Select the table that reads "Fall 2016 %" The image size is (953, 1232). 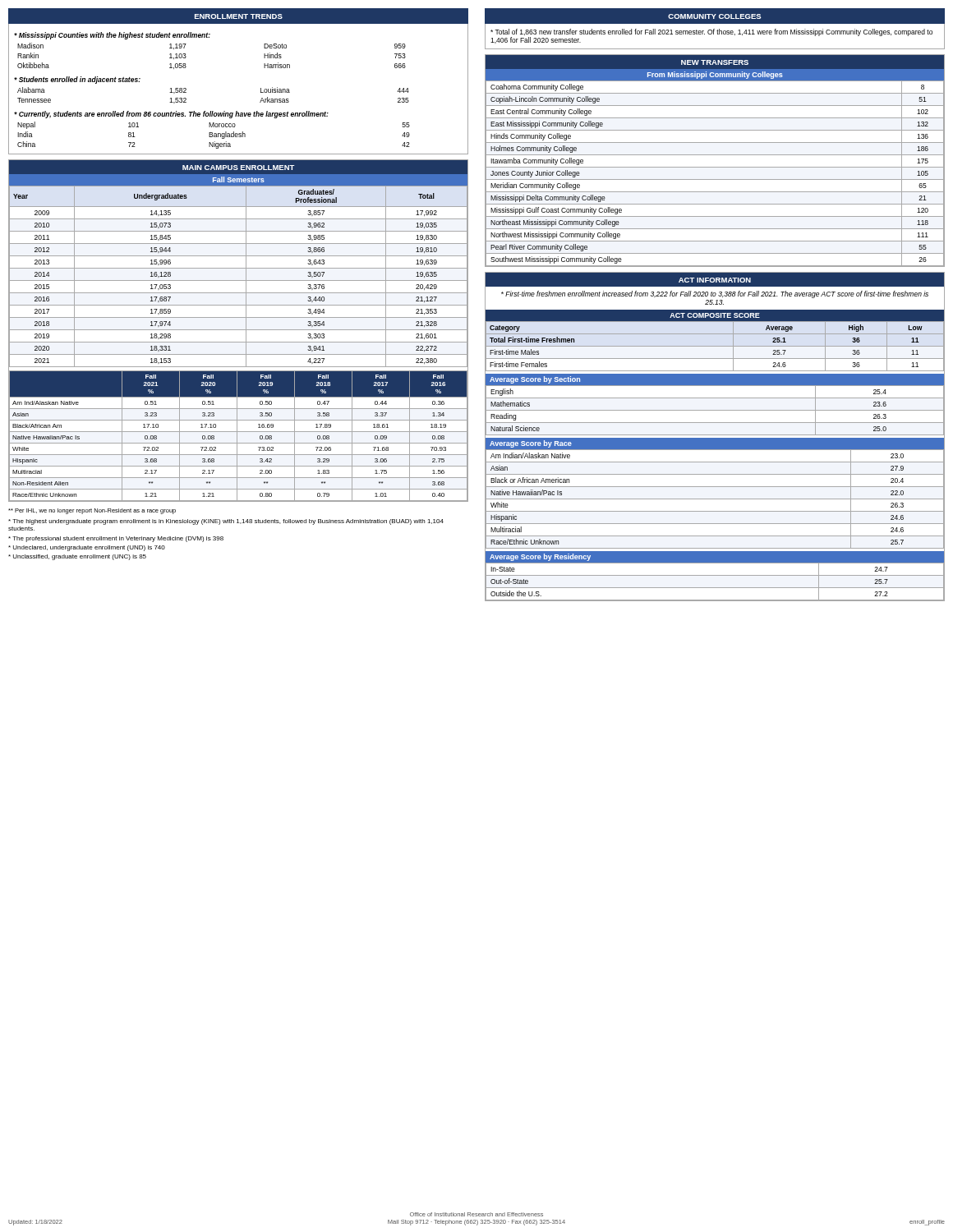(x=238, y=436)
